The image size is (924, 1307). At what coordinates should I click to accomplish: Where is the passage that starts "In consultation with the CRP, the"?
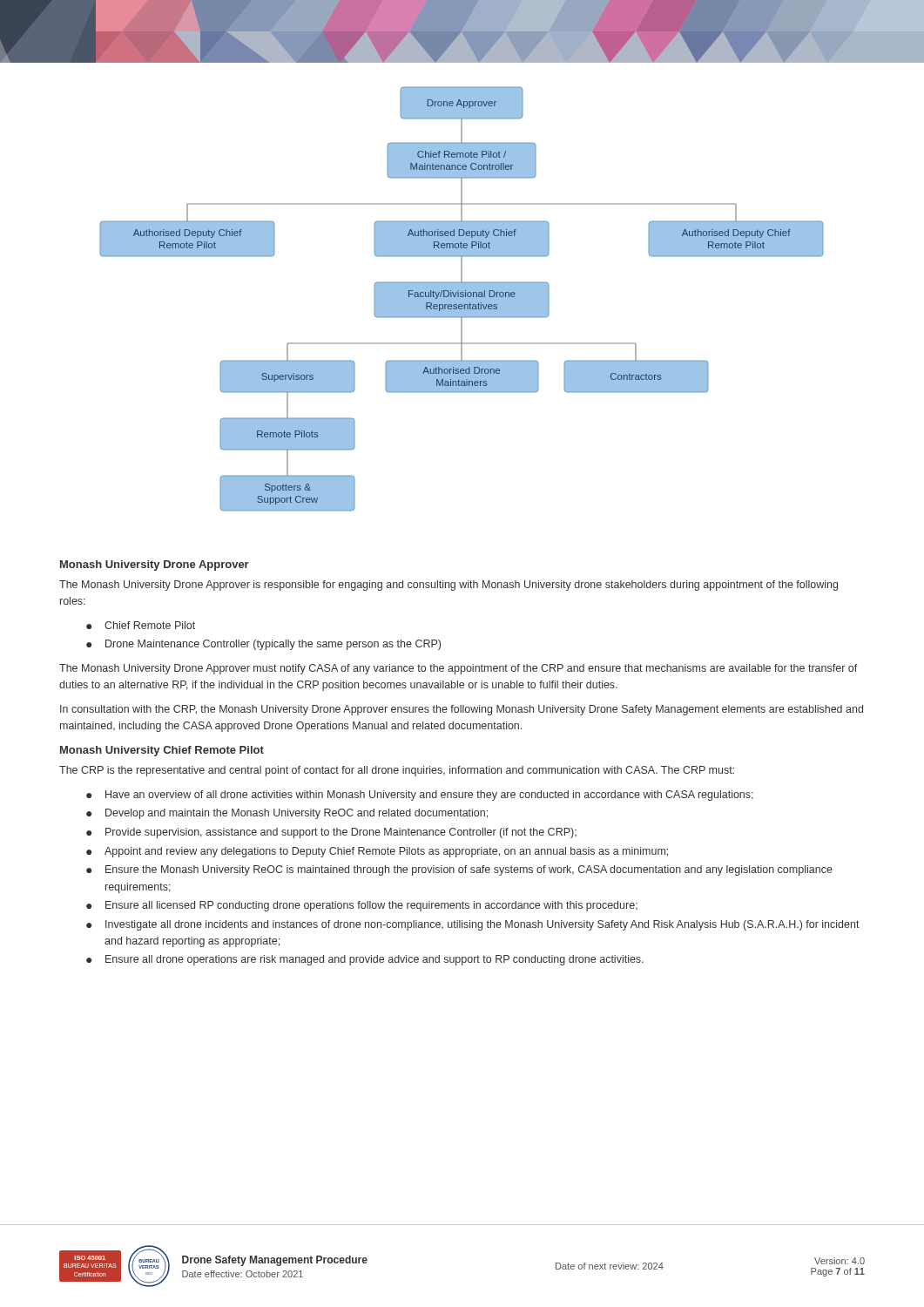[x=461, y=717]
